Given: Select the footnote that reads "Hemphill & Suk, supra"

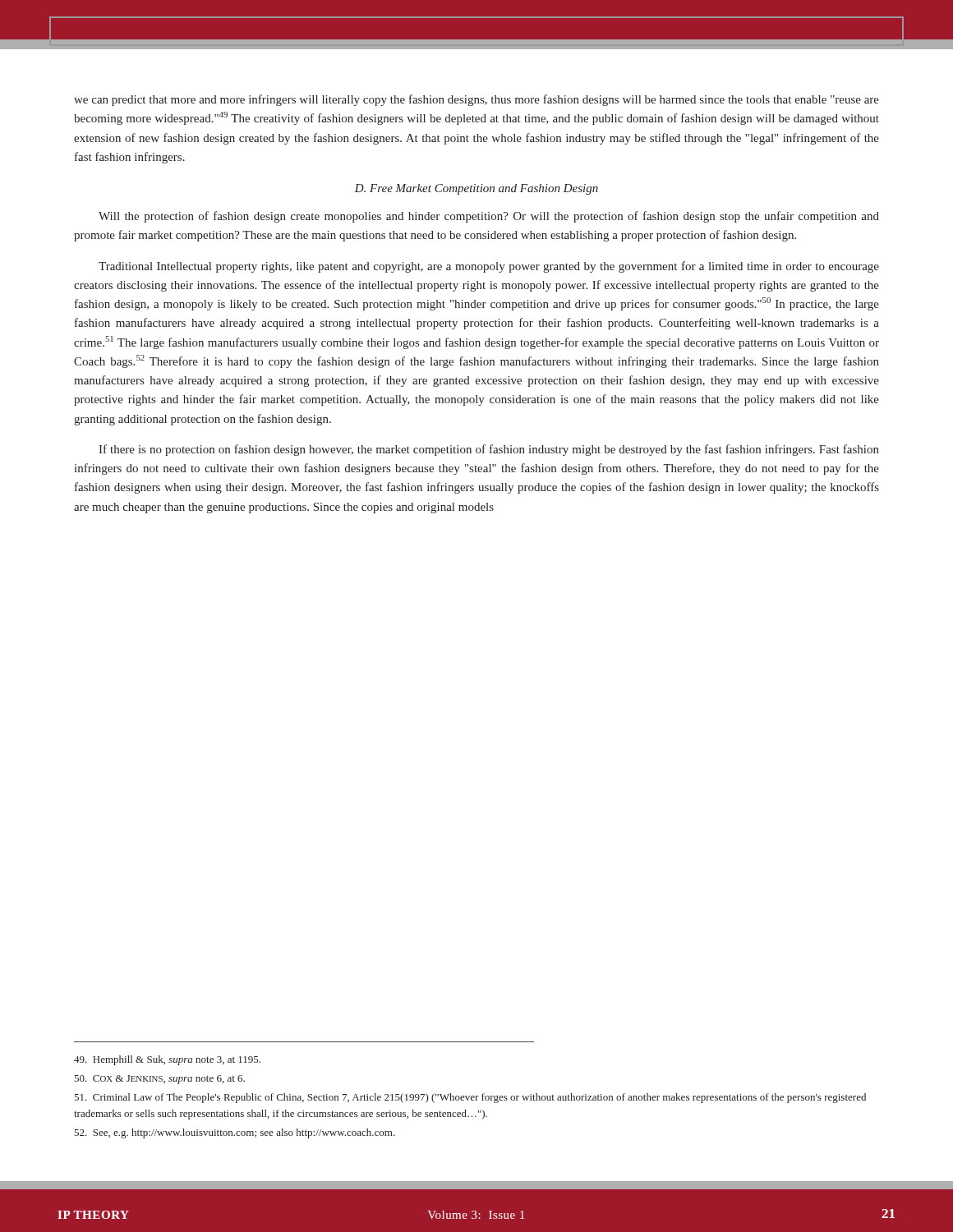Looking at the screenshot, I should pos(168,1059).
